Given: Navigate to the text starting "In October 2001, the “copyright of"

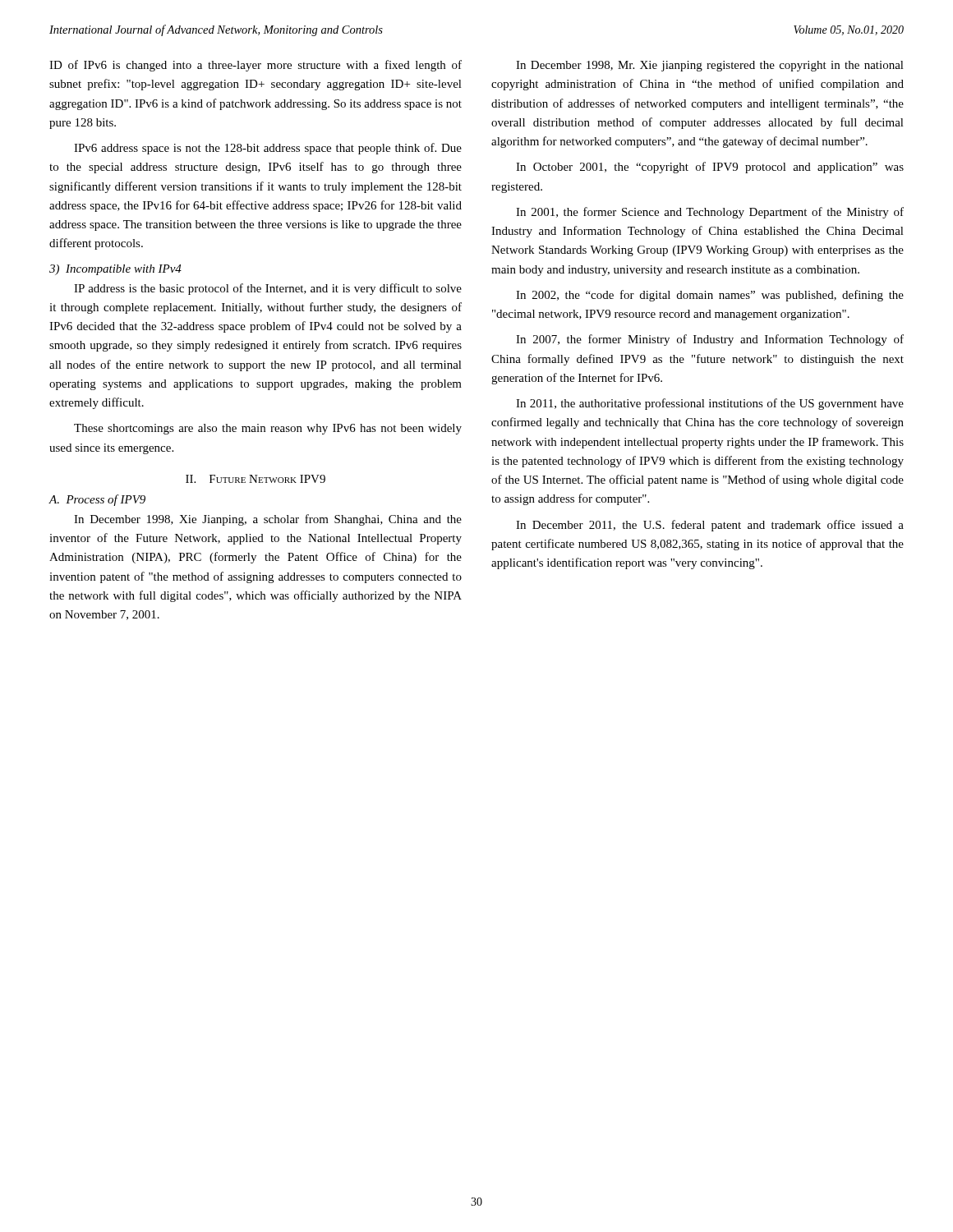Looking at the screenshot, I should point(698,177).
